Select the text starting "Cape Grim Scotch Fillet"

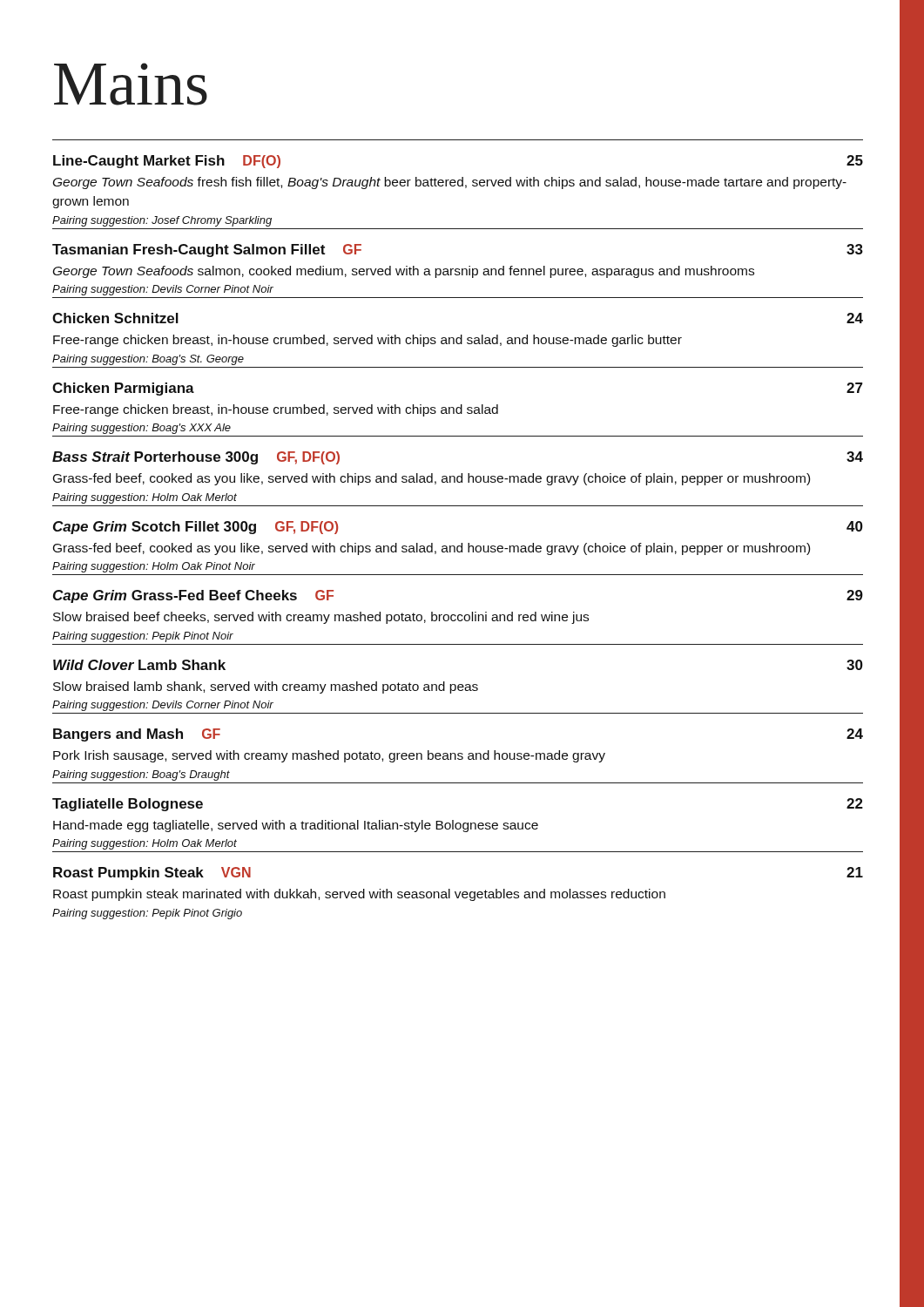[x=458, y=545]
